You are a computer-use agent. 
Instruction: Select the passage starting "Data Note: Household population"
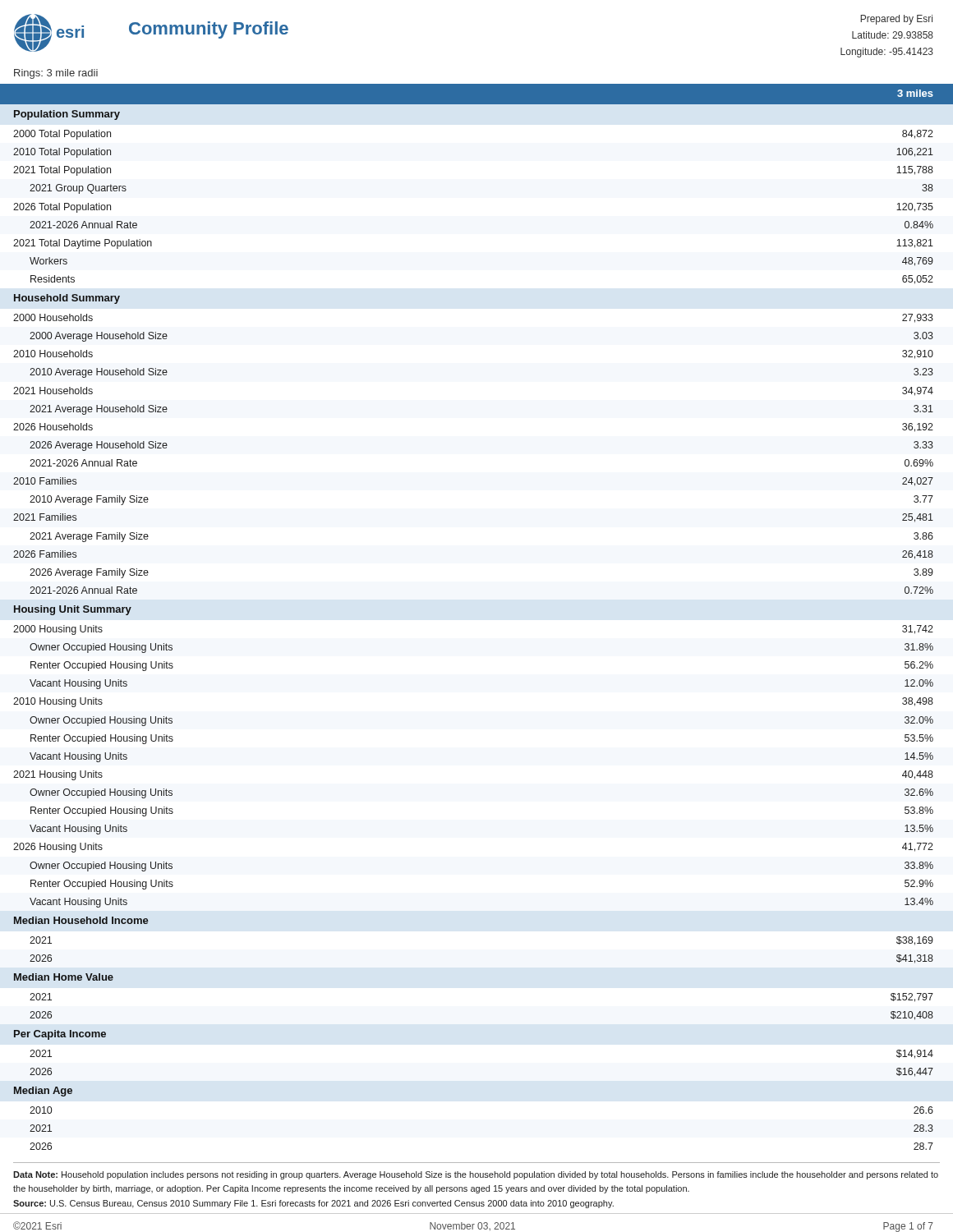click(x=476, y=1182)
